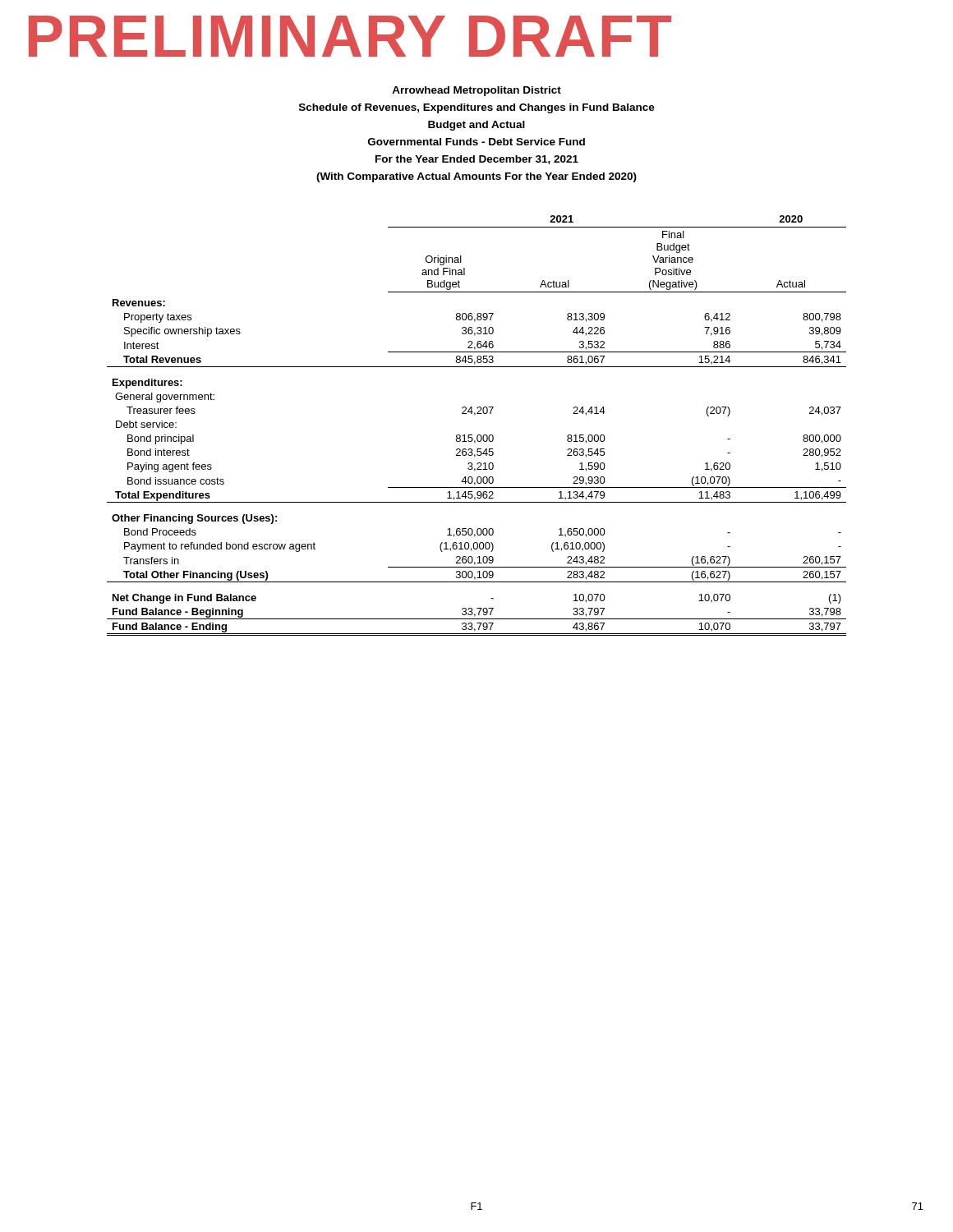Viewport: 953px width, 1232px height.
Task: Click where it says "PRELIMINARY DRAFT"
Action: point(349,36)
